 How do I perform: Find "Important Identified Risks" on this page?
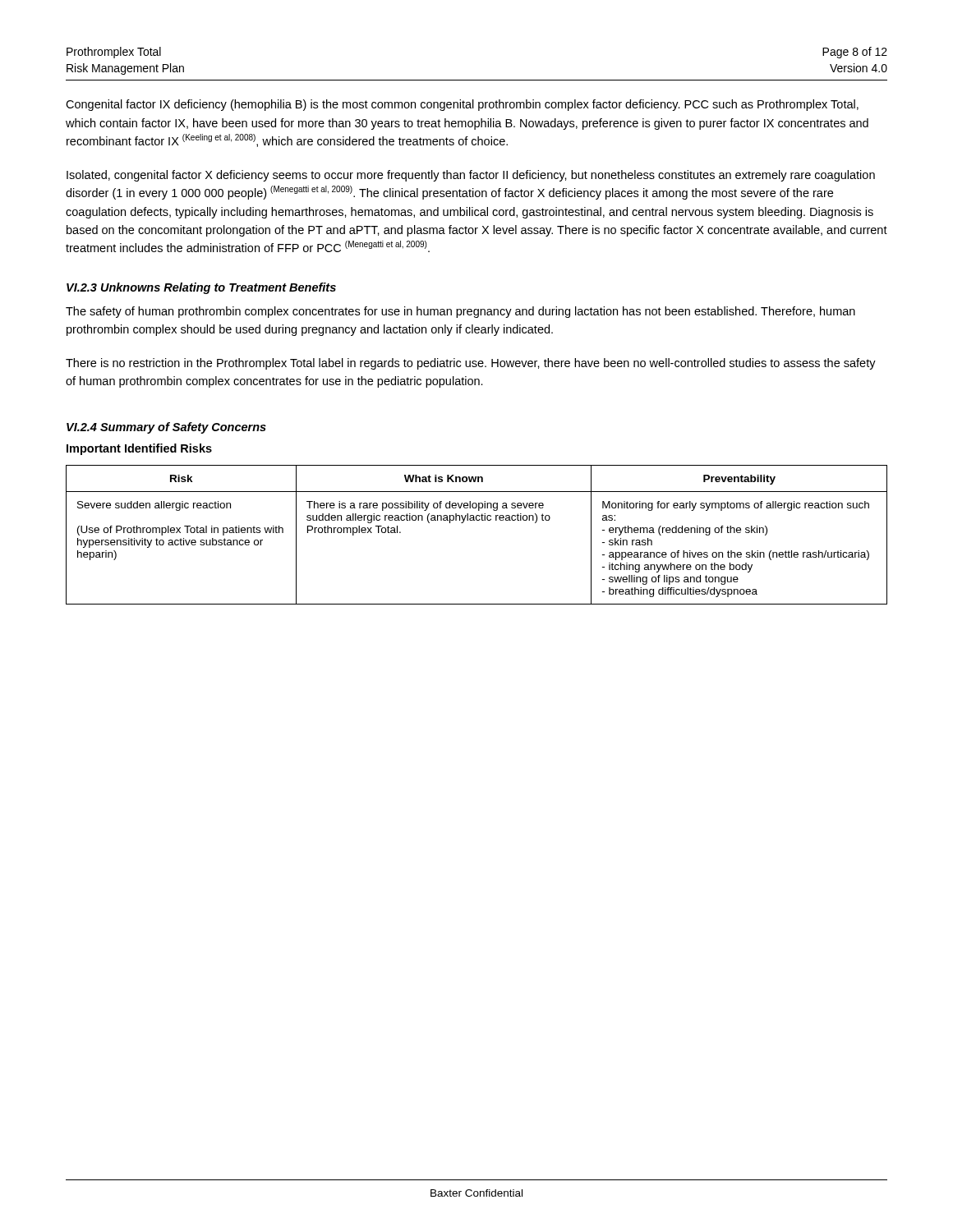[x=139, y=448]
